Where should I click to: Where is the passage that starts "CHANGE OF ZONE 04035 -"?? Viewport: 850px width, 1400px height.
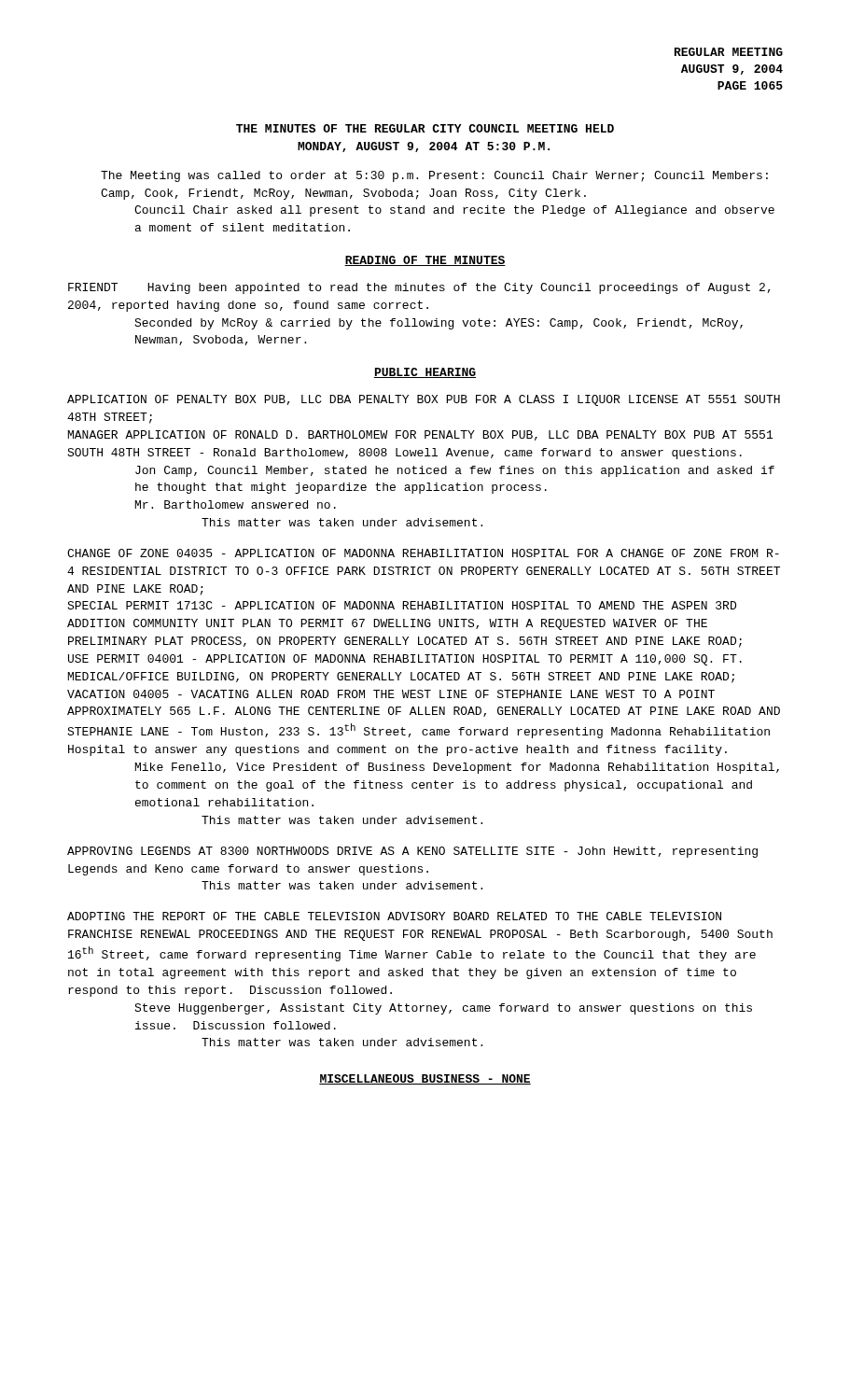[425, 688]
